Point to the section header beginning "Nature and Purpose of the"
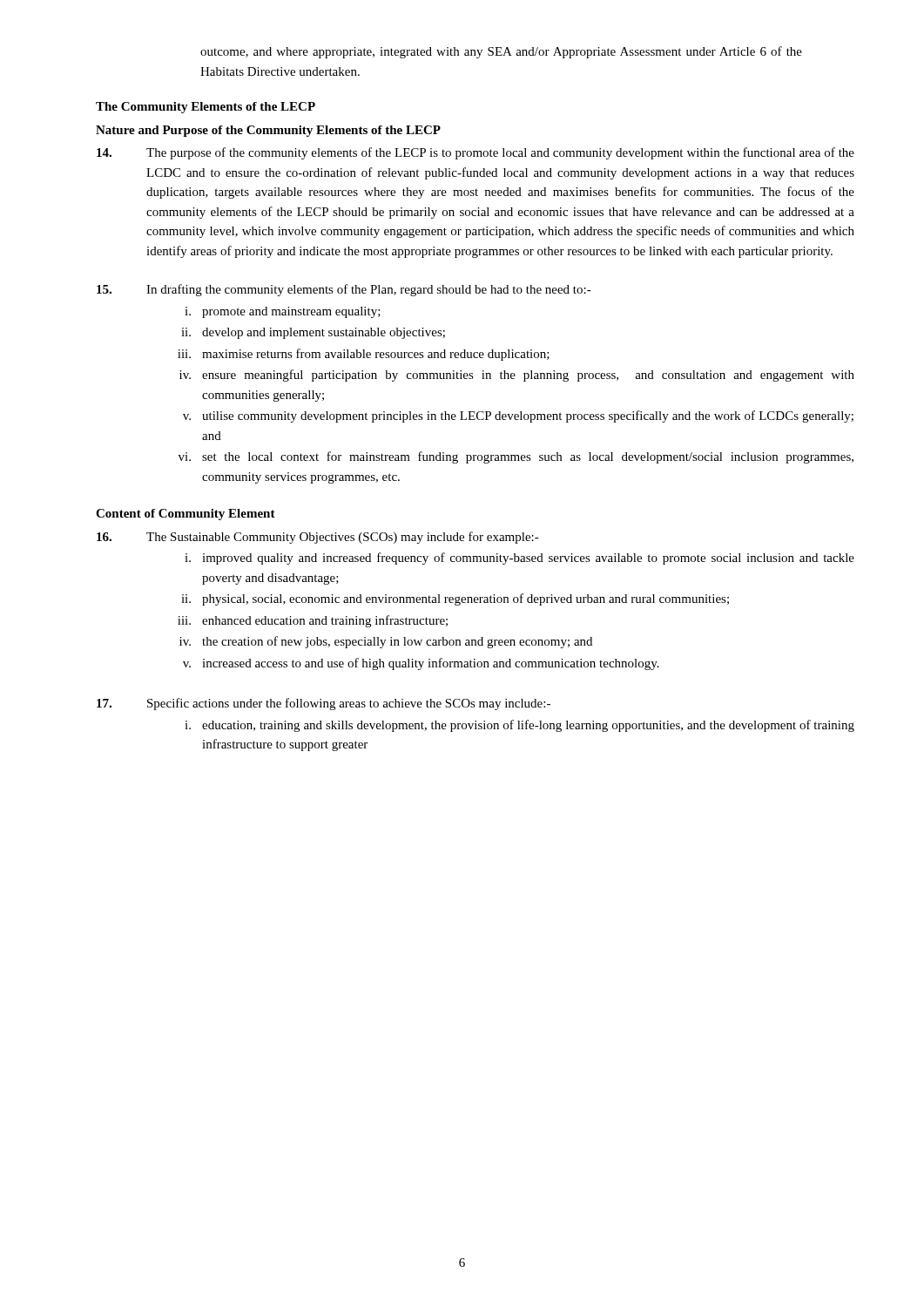Viewport: 924px width, 1307px height. point(268,129)
